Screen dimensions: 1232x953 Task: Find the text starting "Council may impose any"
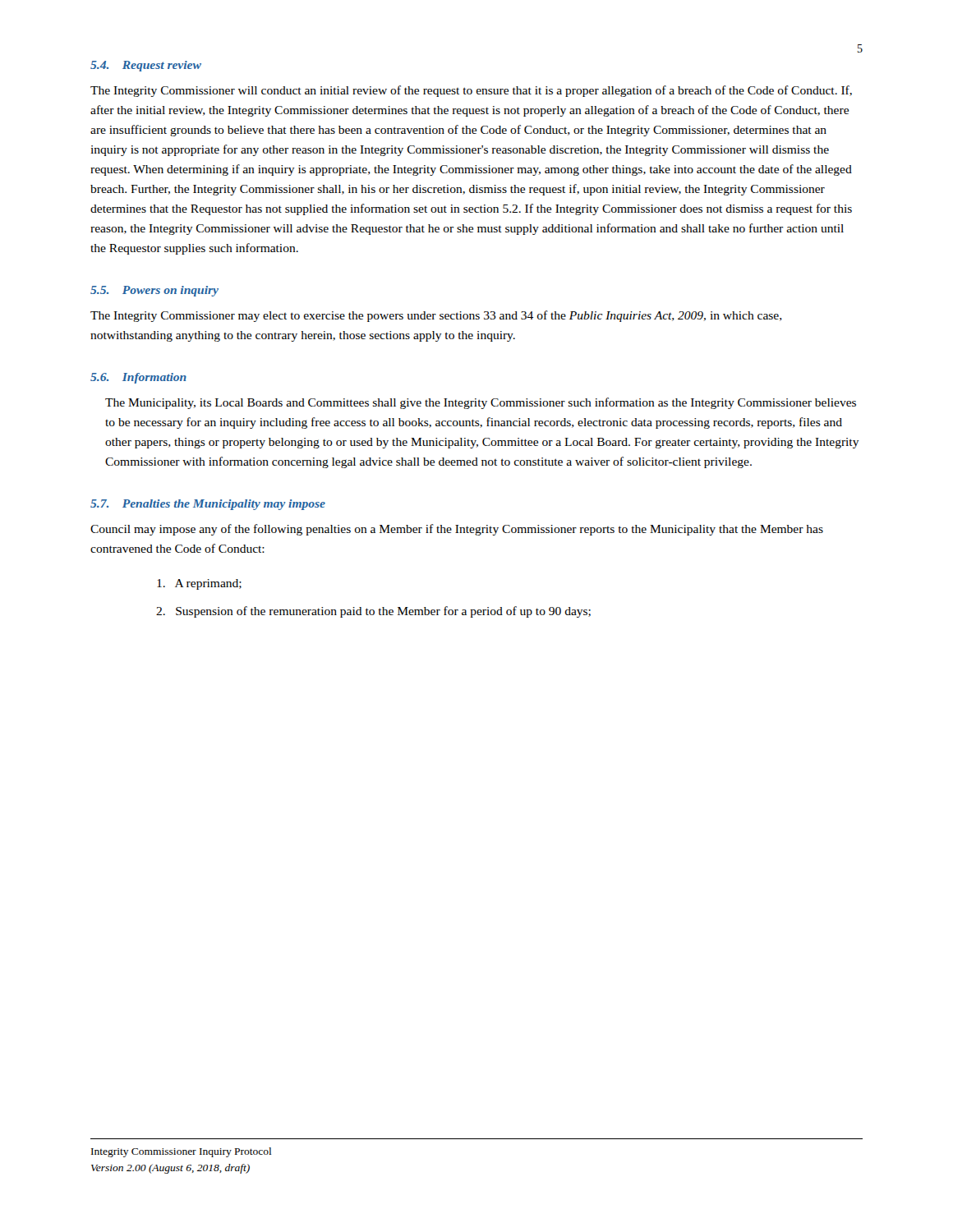(x=457, y=539)
